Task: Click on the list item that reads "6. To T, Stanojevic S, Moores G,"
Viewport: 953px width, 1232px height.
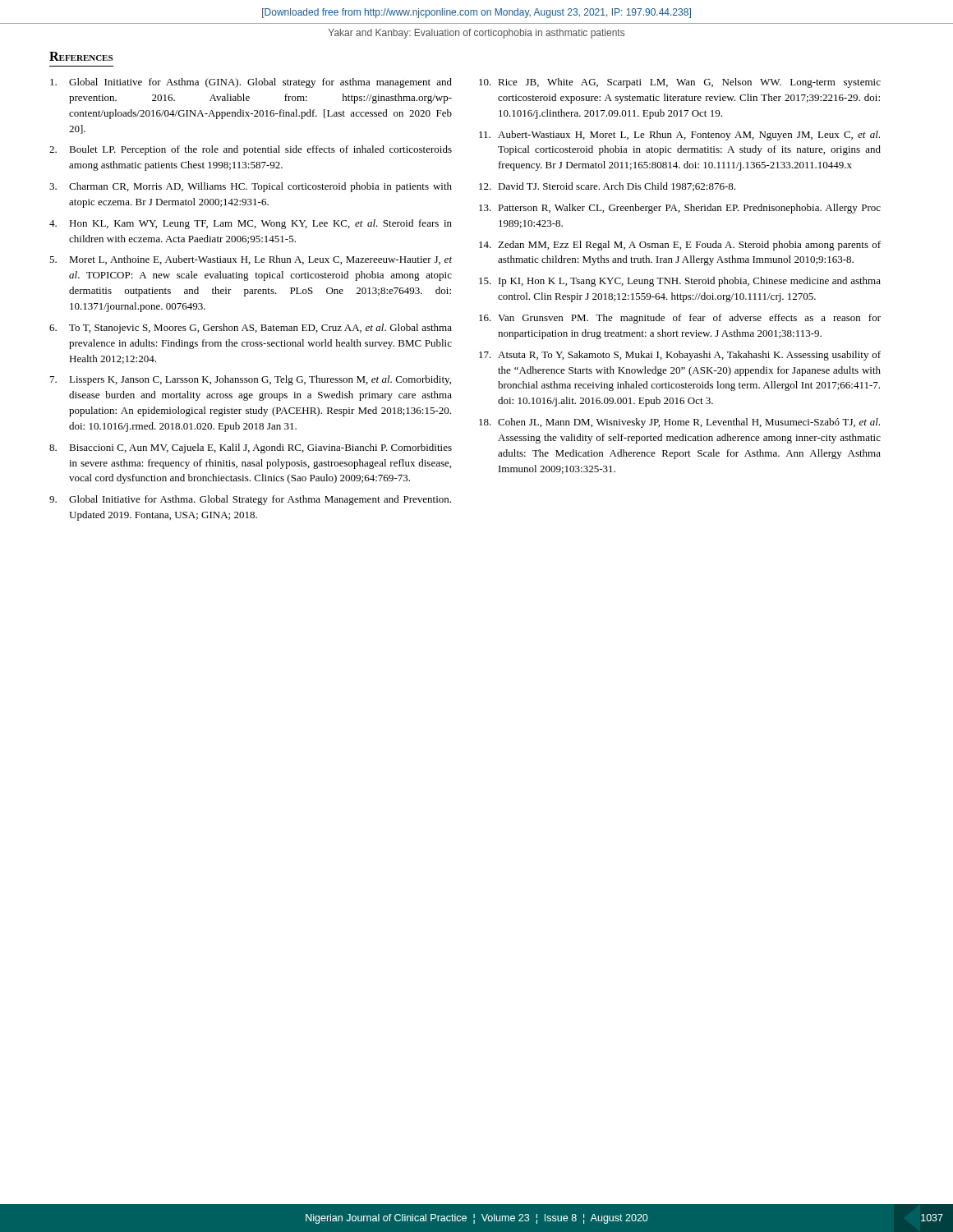Action: click(x=251, y=343)
